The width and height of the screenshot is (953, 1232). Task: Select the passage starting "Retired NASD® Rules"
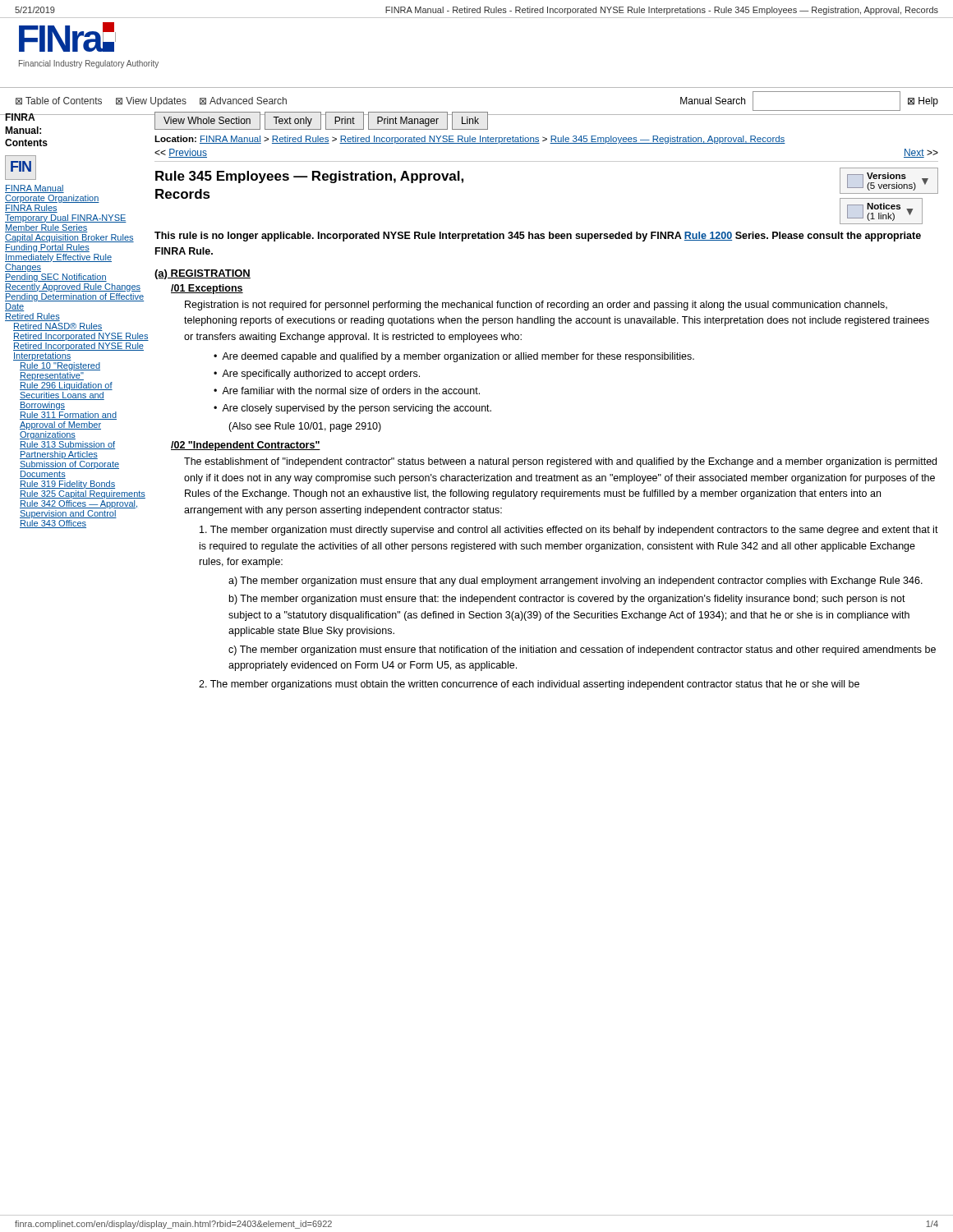[x=58, y=326]
